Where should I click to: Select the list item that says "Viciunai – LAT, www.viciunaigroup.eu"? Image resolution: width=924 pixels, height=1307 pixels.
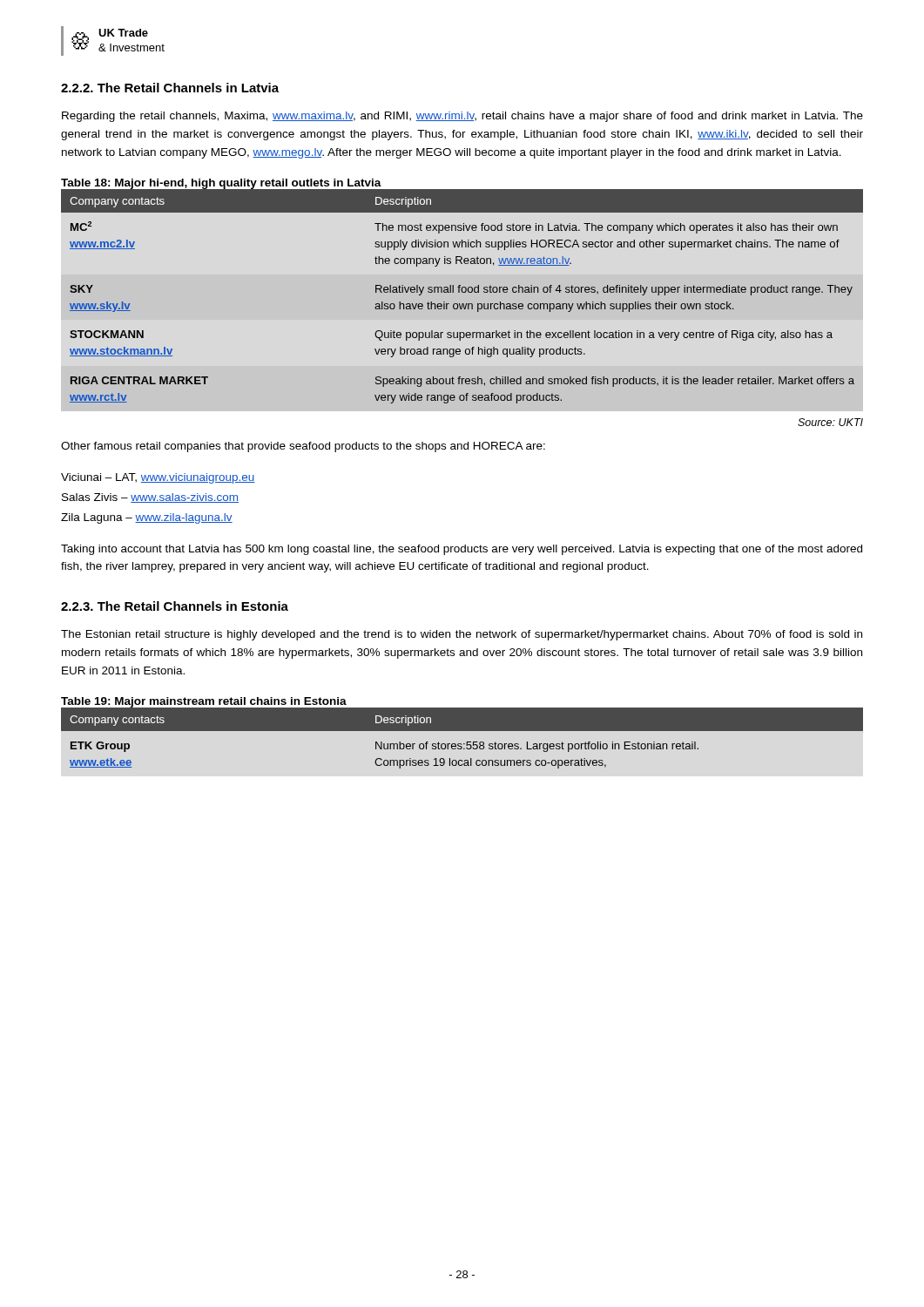[x=158, y=477]
